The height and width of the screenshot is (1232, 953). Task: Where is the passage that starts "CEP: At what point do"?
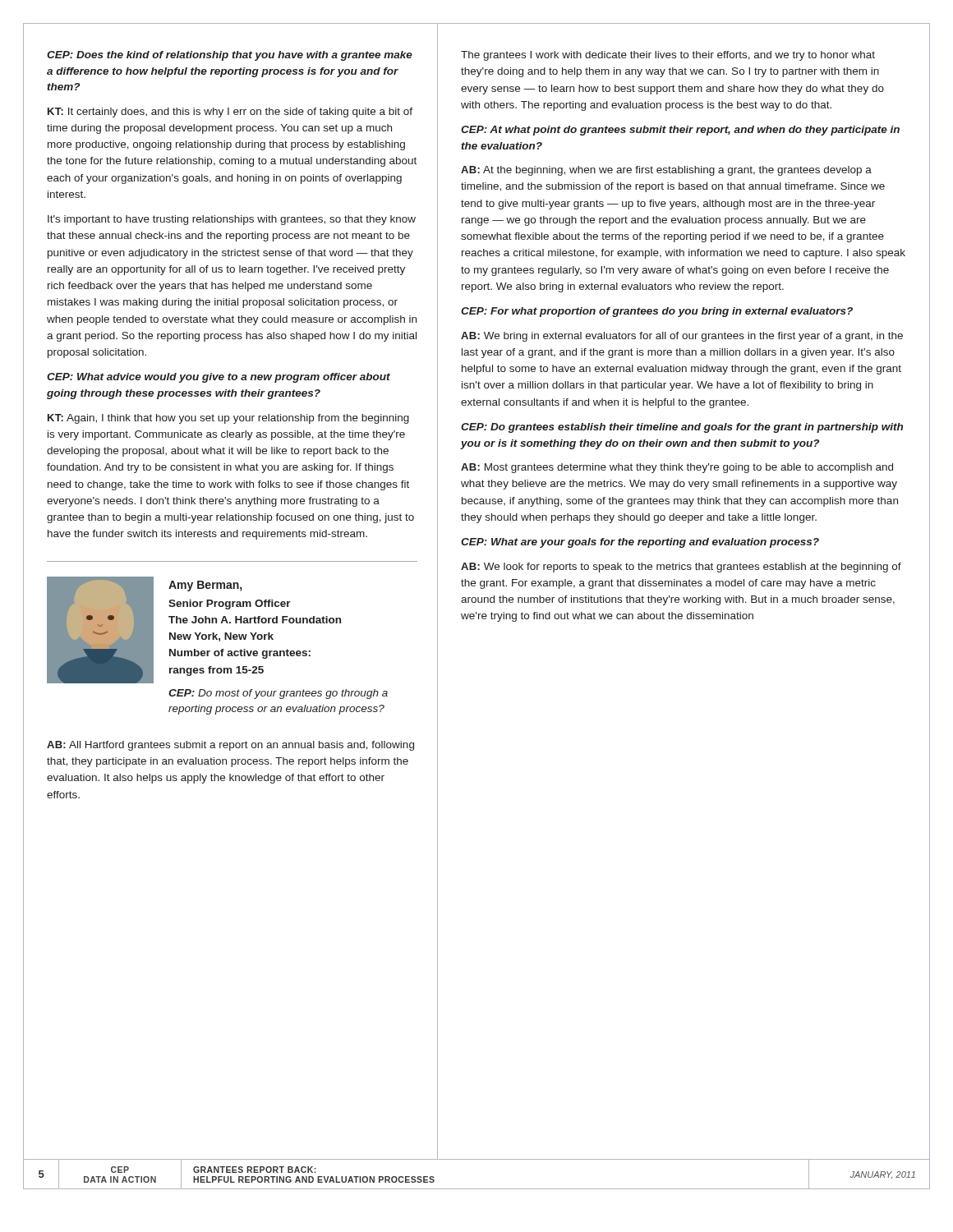tap(684, 138)
